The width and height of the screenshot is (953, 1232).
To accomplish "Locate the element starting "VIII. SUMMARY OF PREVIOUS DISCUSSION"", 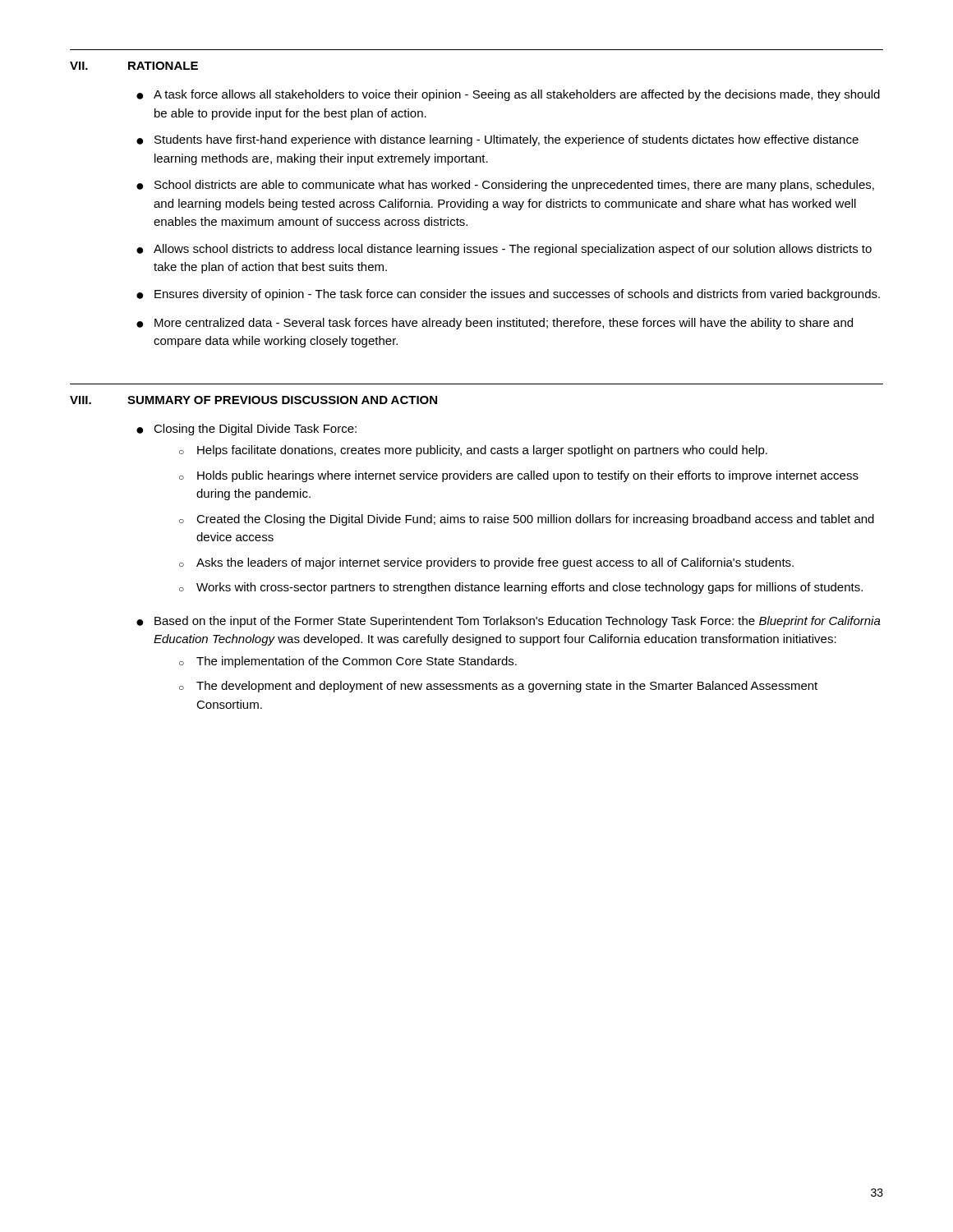I will pos(254,399).
